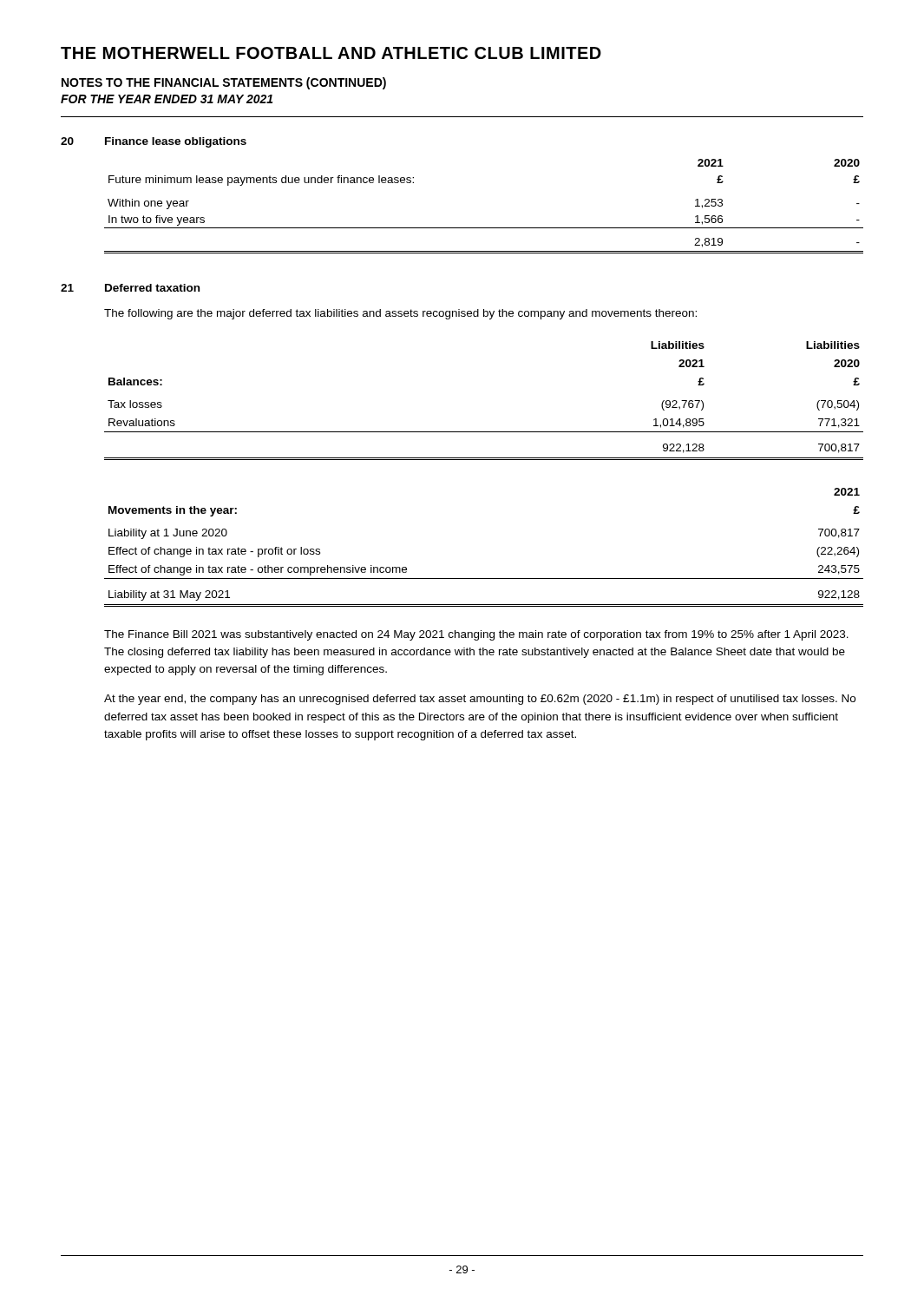Image resolution: width=924 pixels, height=1302 pixels.
Task: Navigate to the passage starting "FOR THE YEAR ENDED 31 MAY 2021"
Action: 167,99
